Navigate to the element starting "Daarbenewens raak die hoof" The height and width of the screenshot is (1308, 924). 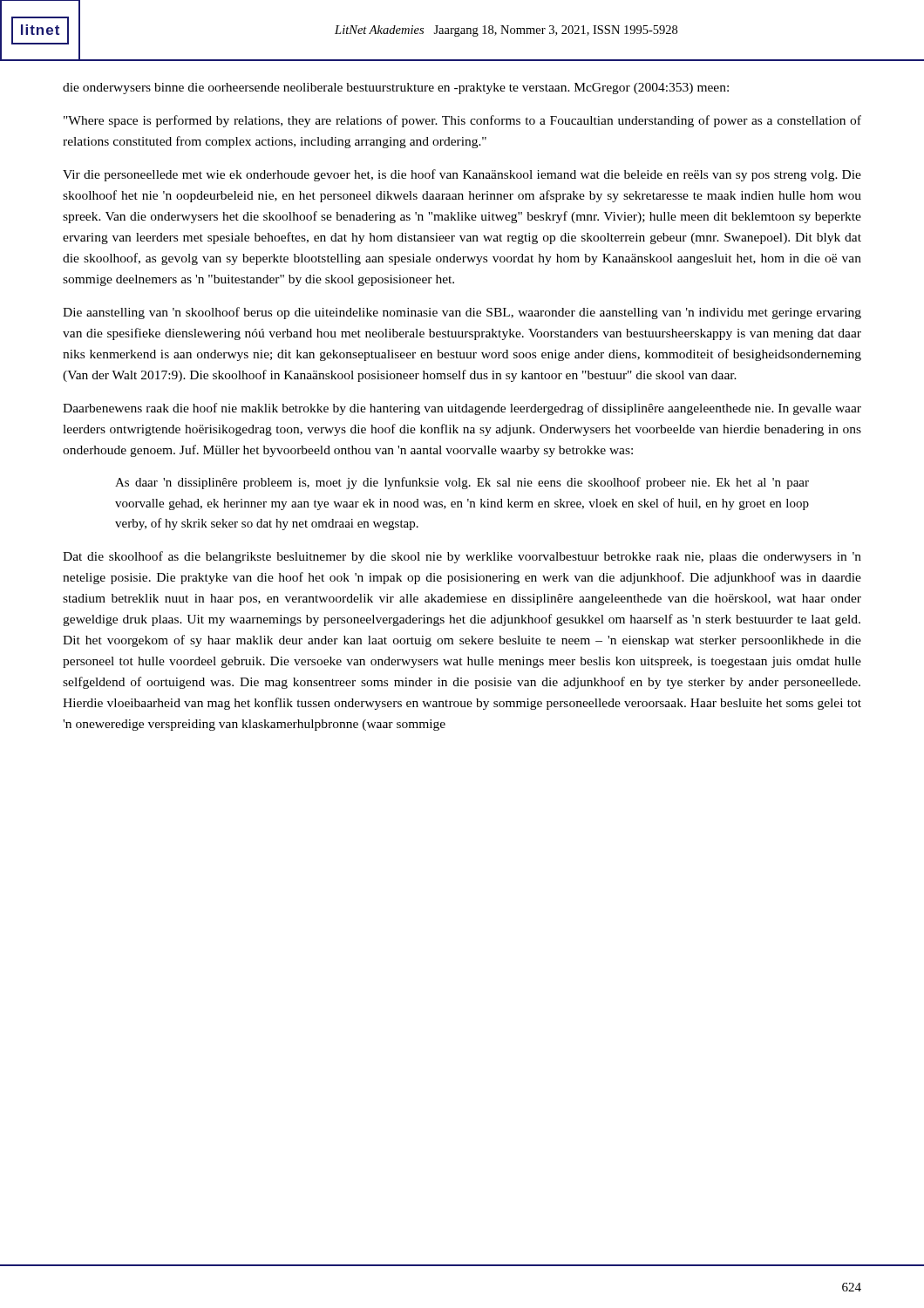click(462, 429)
